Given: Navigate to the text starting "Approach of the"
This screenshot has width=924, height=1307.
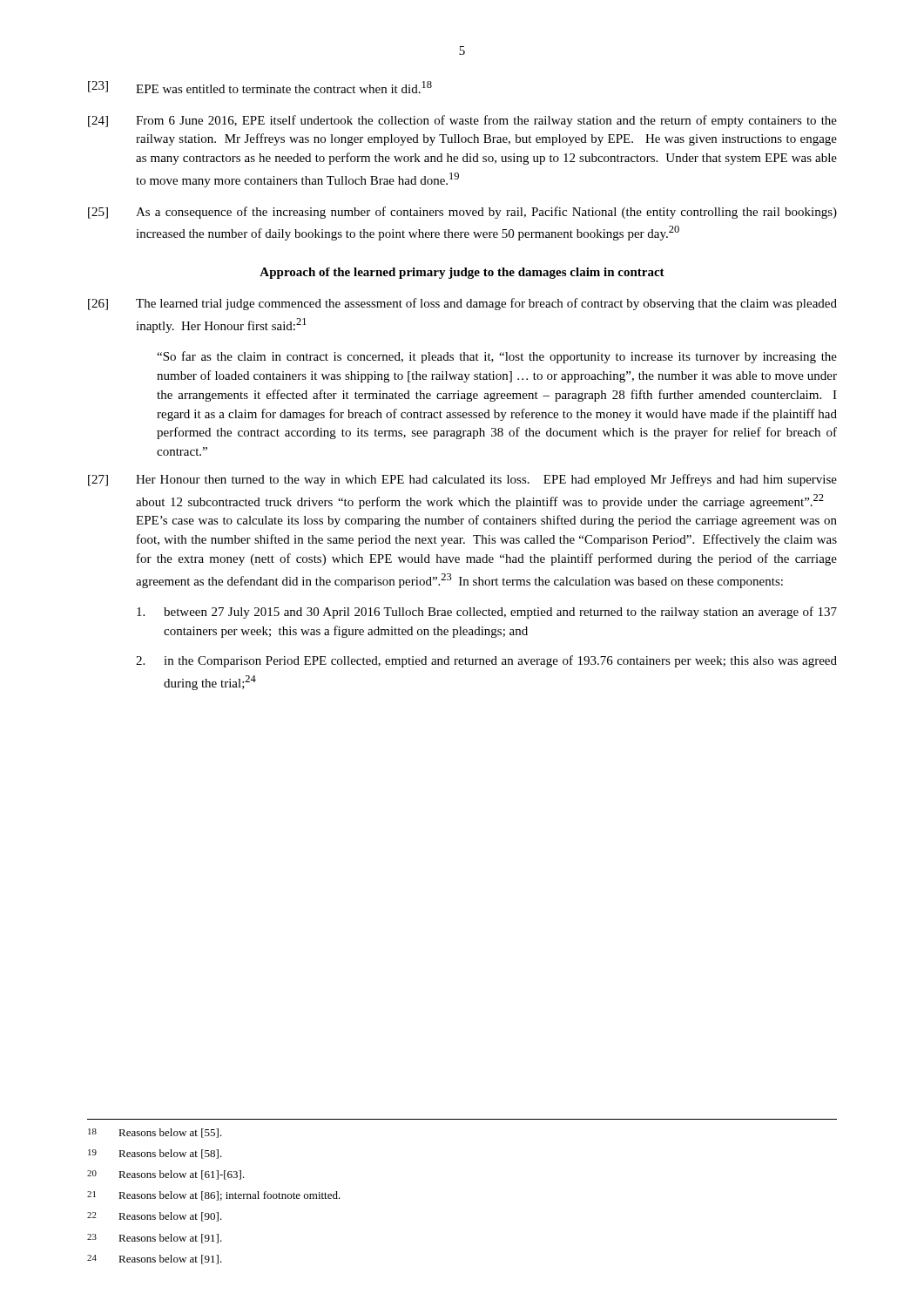Looking at the screenshot, I should (462, 272).
